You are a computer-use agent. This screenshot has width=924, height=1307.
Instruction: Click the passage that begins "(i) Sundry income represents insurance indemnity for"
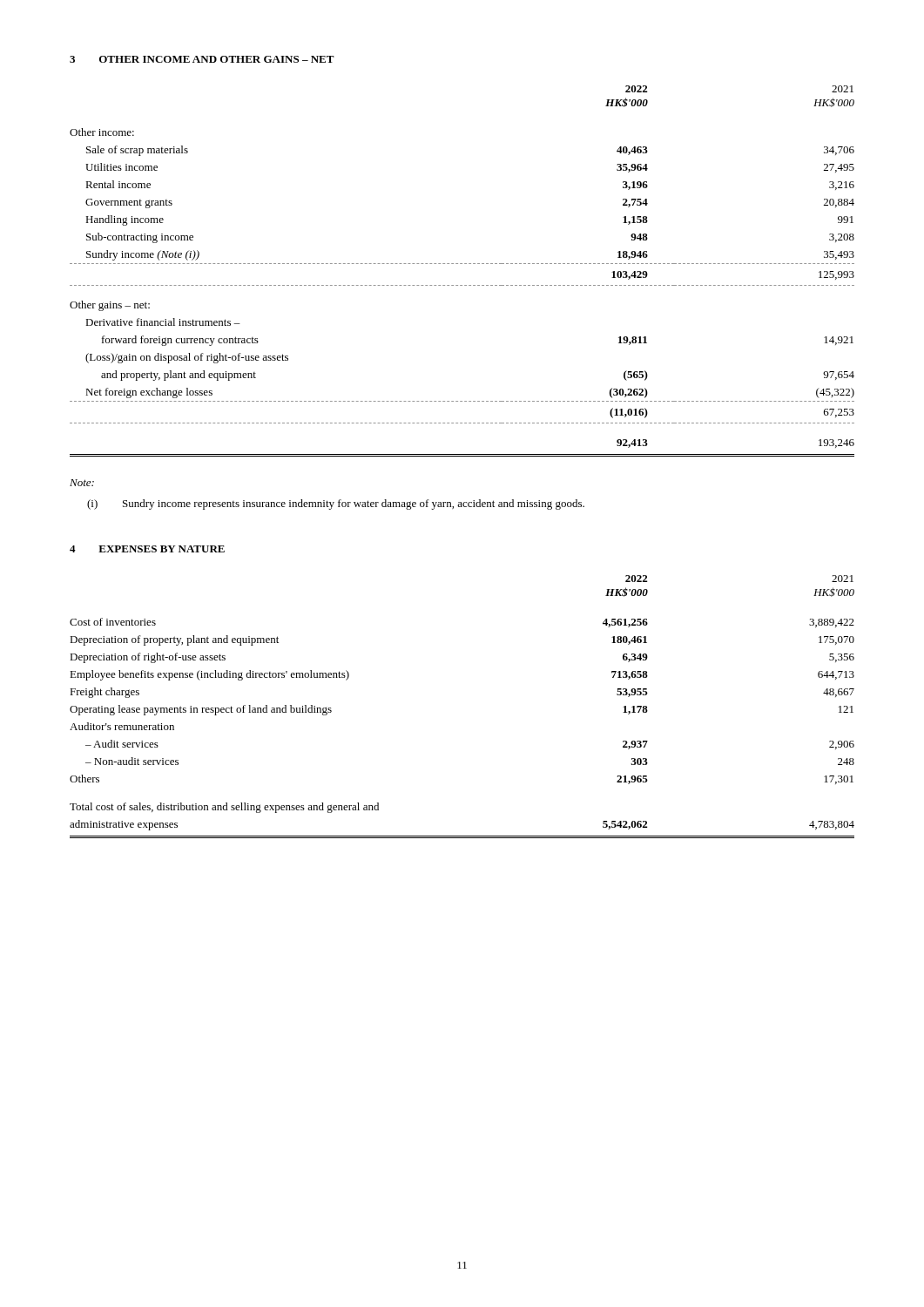tap(462, 504)
